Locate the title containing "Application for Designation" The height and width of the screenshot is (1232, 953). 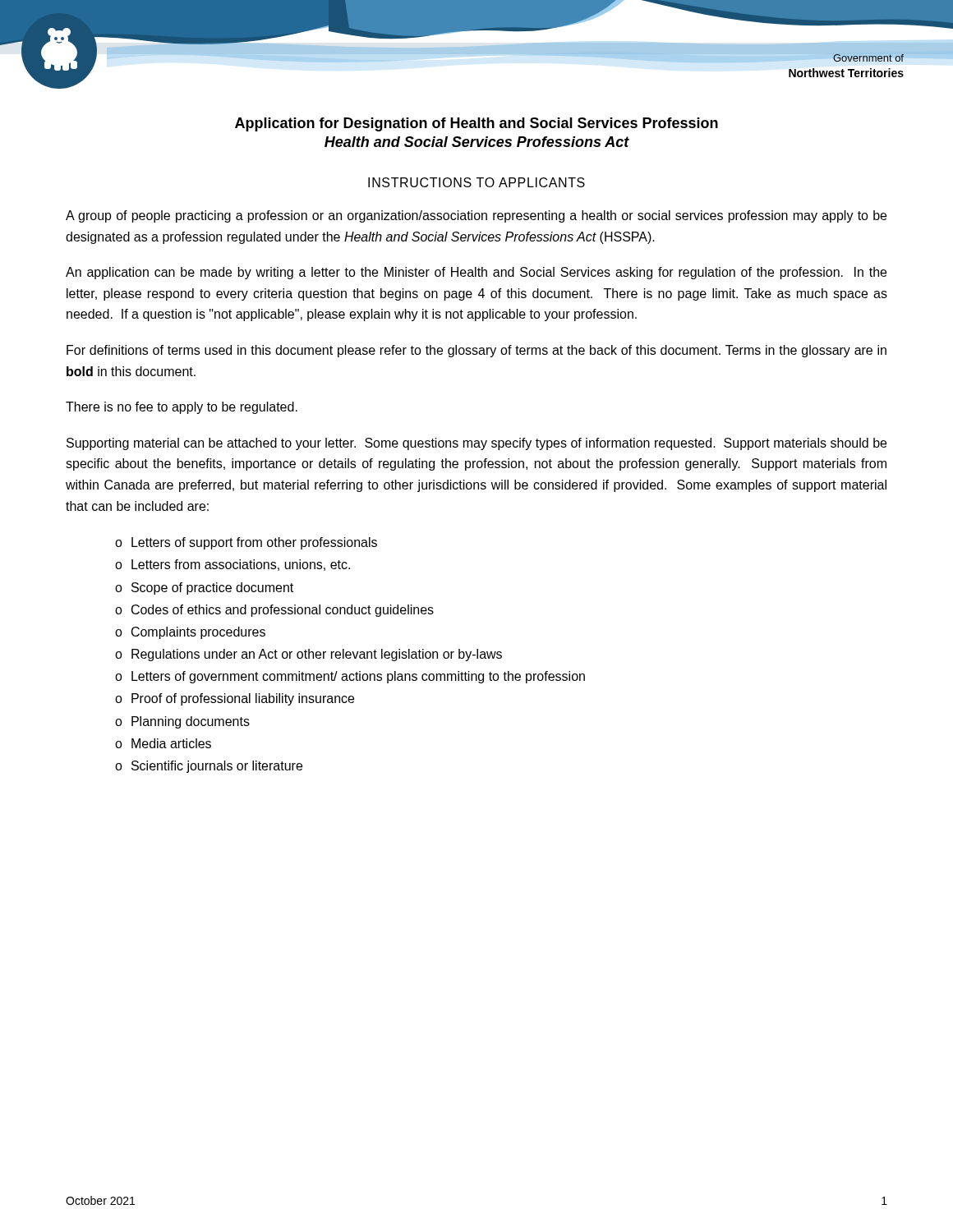[x=476, y=133]
